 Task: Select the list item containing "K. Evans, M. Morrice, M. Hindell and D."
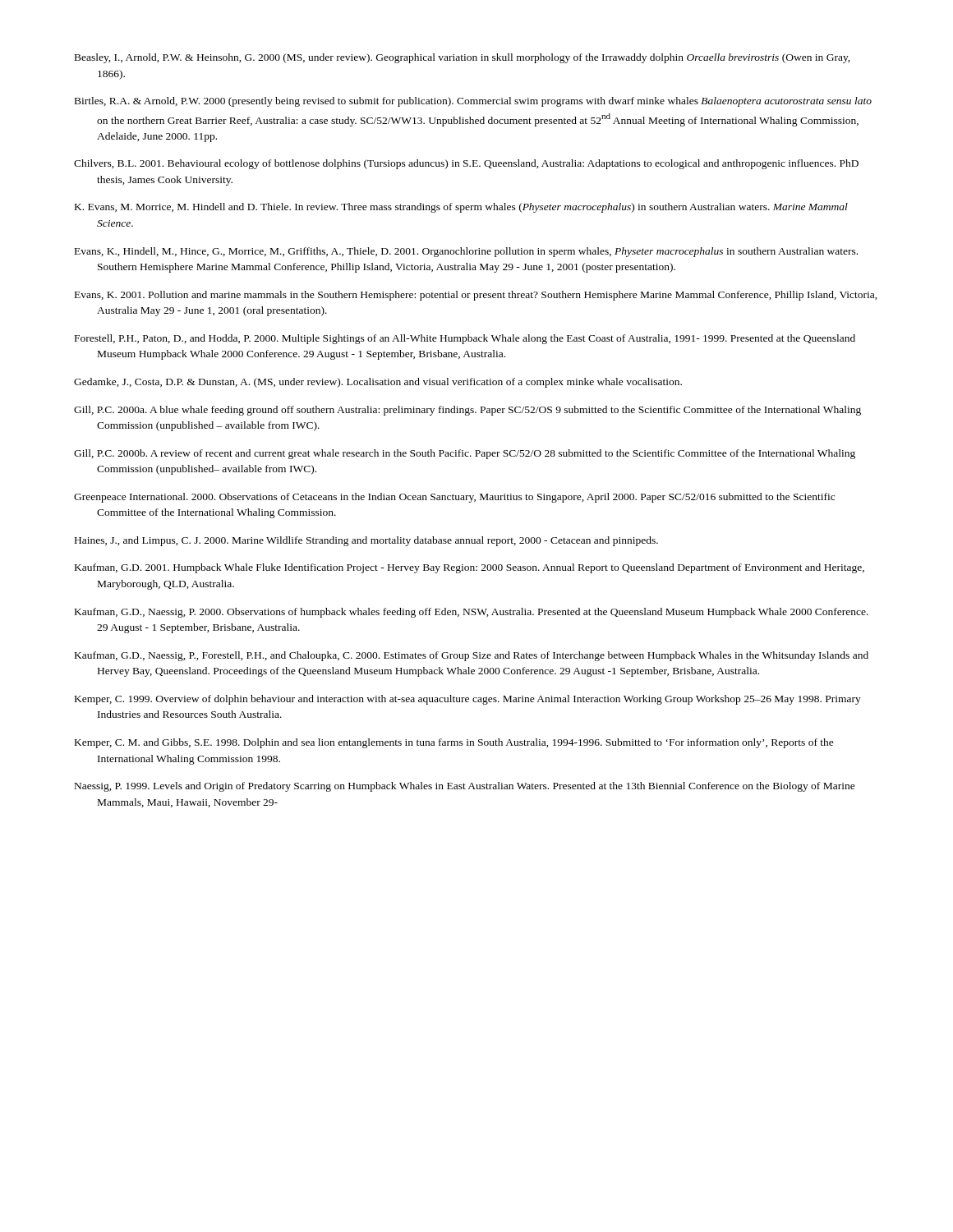point(461,215)
